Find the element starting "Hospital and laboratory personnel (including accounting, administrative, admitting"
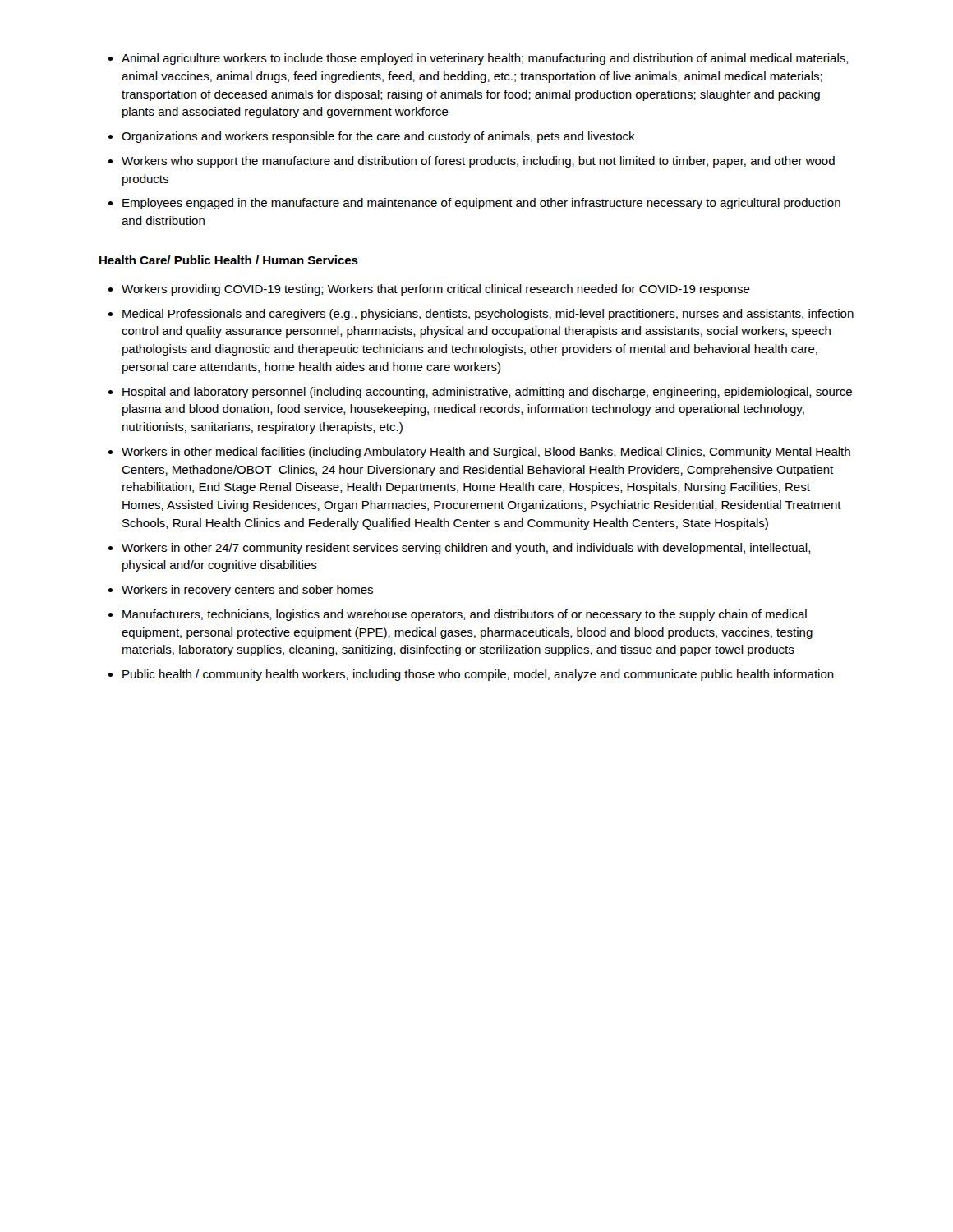The image size is (953, 1232). point(488,409)
